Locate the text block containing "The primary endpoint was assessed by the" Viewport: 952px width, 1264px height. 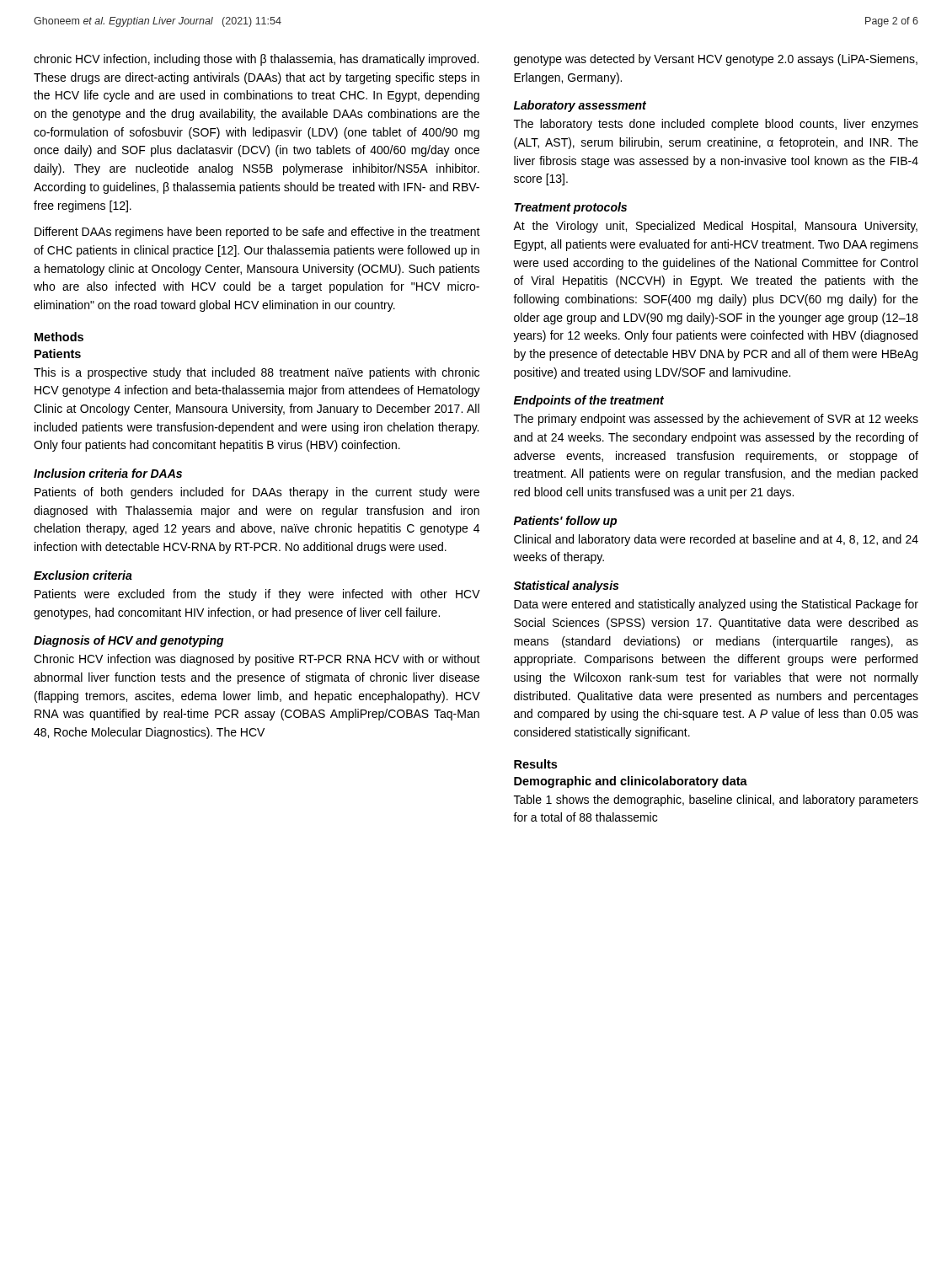[x=716, y=456]
